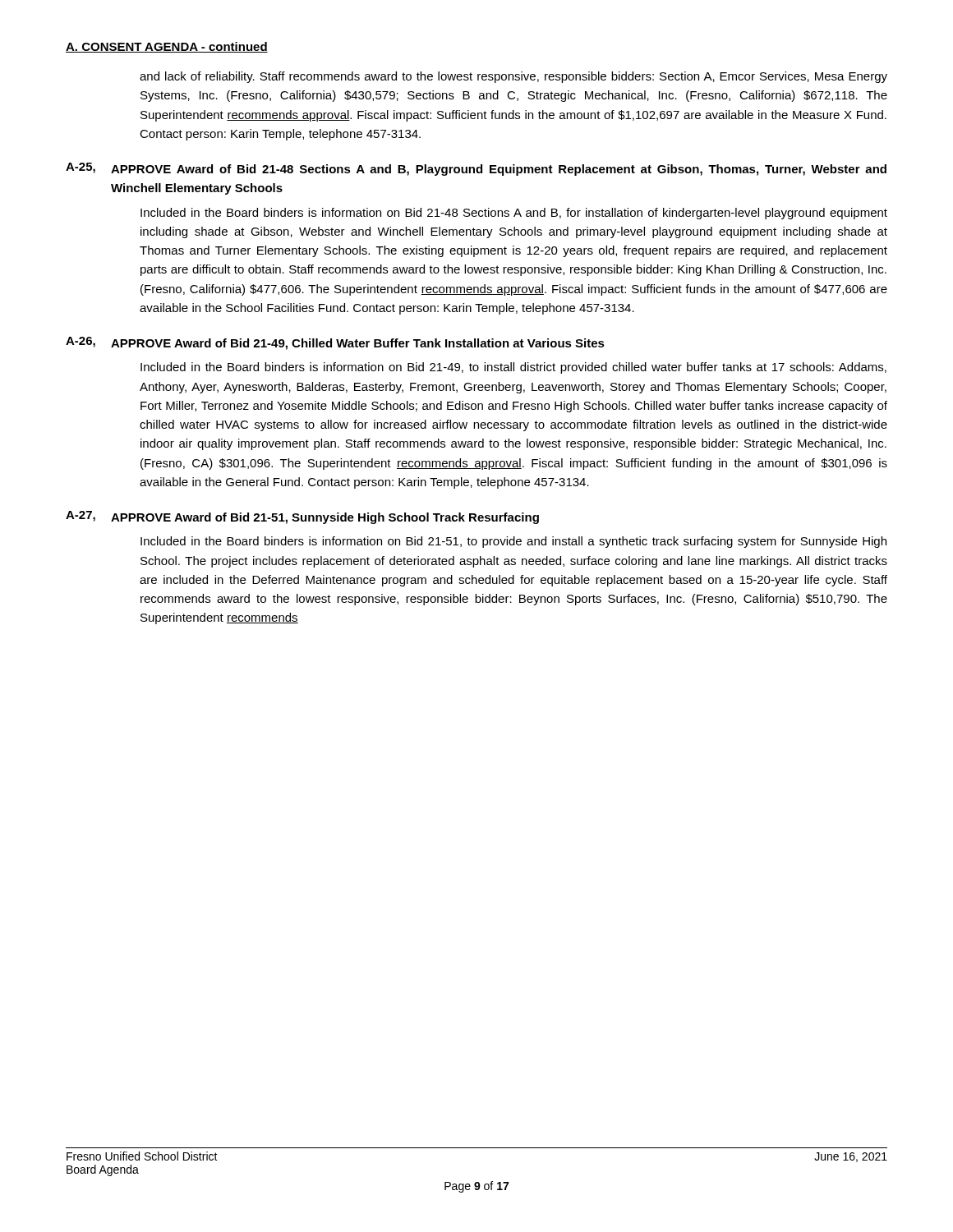This screenshot has width=953, height=1232.
Task: Click on the text starting "A-27, APPROVE Award of Bid 21-51,"
Action: point(476,517)
